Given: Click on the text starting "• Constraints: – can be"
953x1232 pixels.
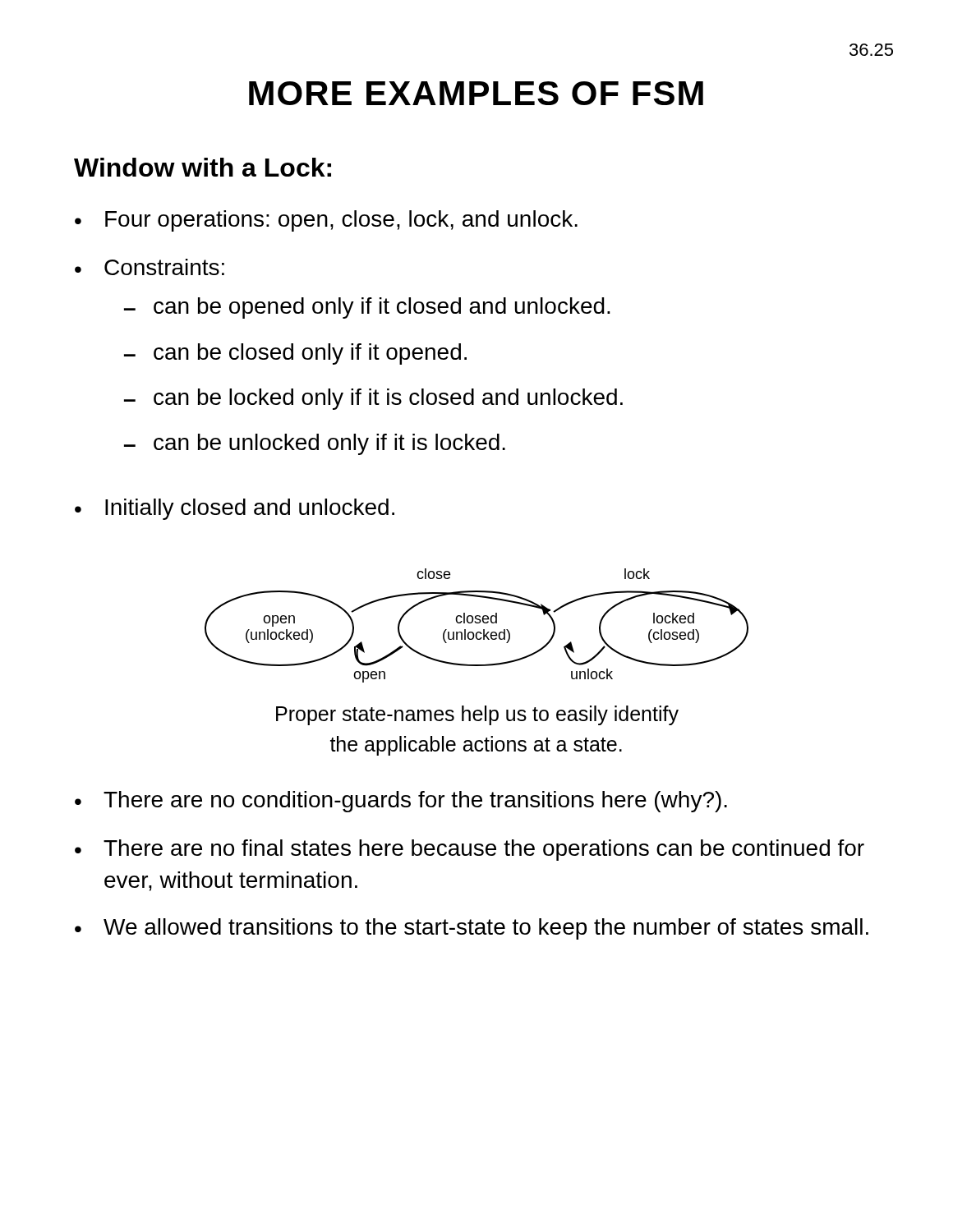Looking at the screenshot, I should coord(349,362).
